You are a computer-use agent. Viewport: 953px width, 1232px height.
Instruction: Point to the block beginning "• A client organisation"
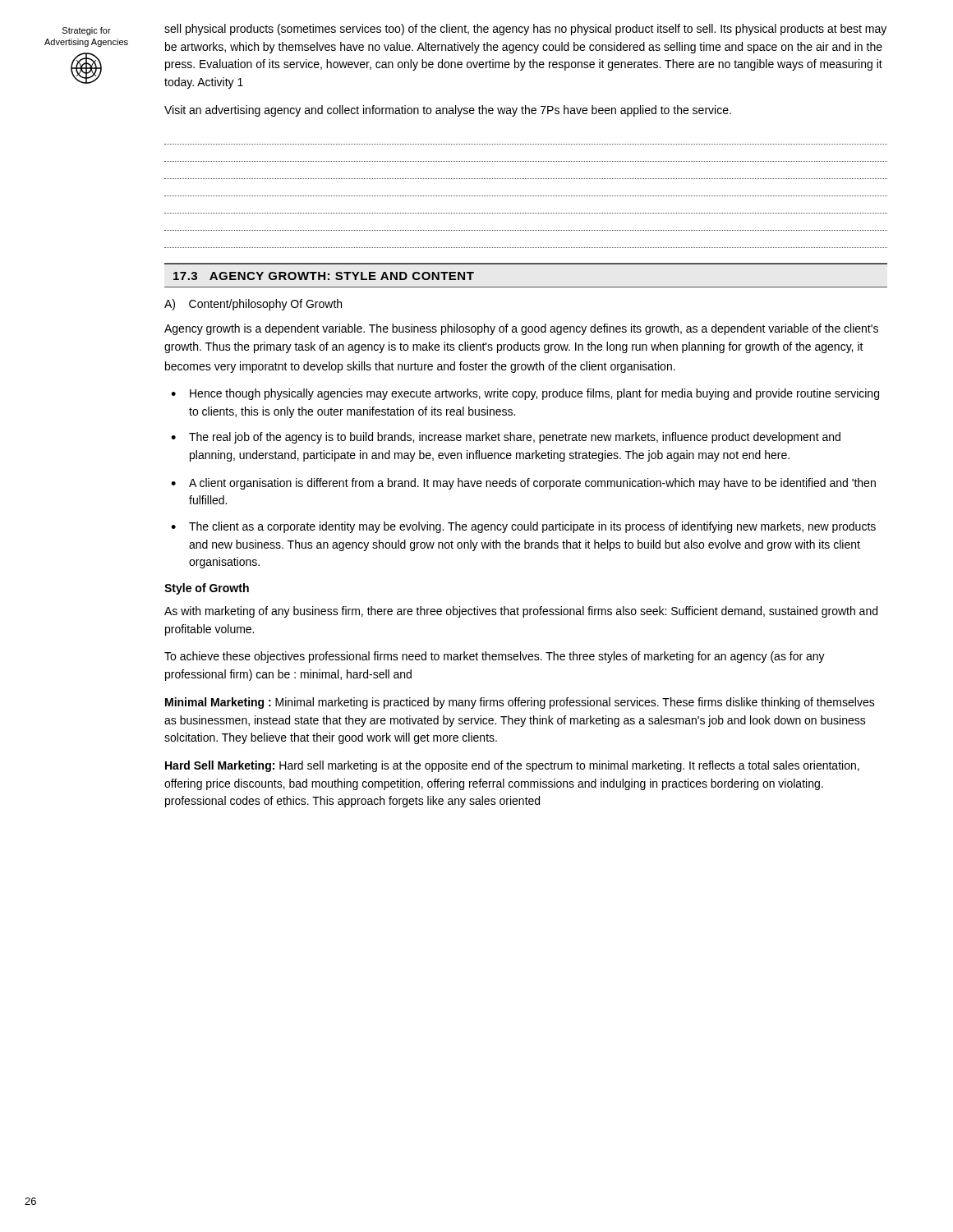coord(526,492)
